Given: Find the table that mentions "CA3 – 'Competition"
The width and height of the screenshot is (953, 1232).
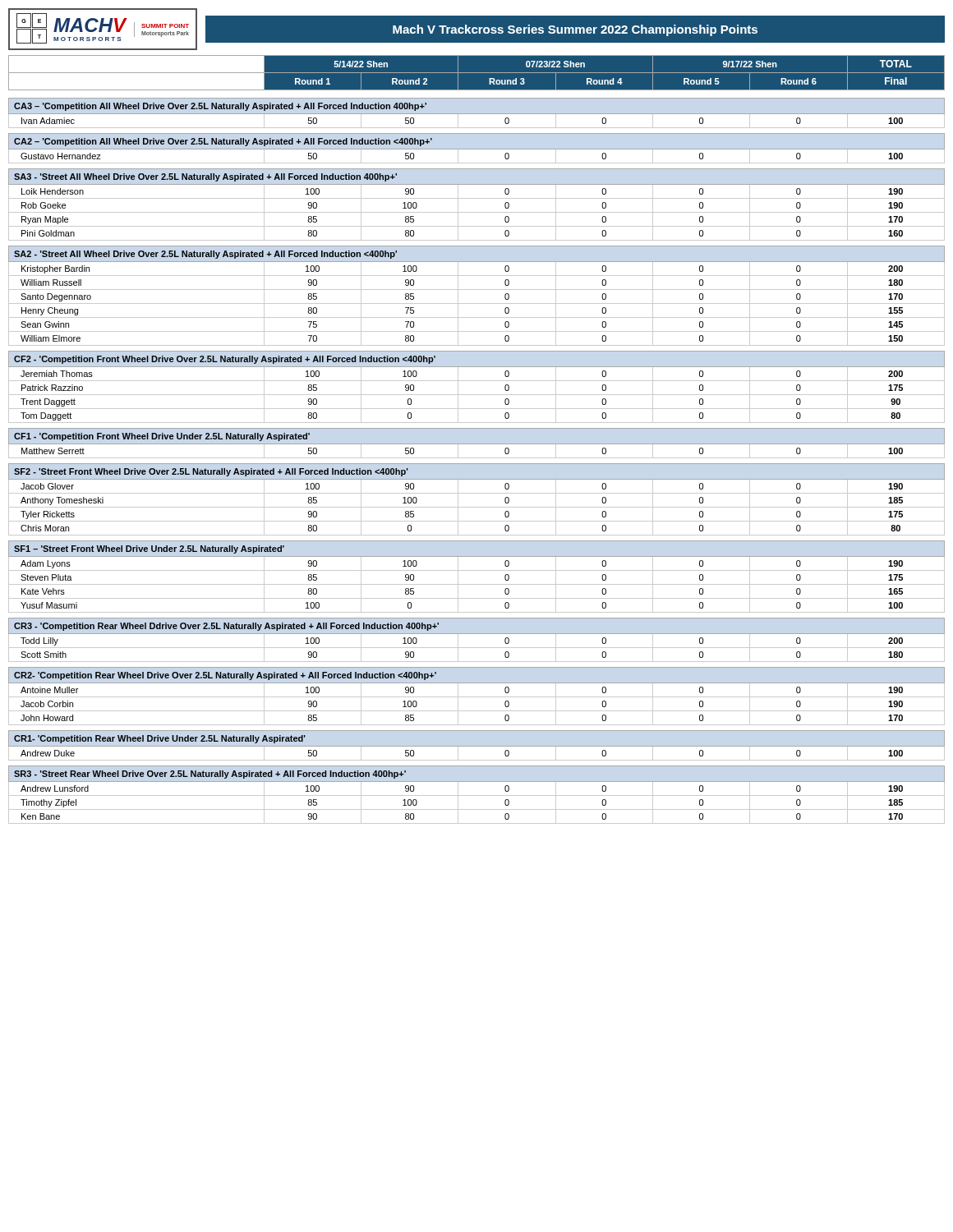Looking at the screenshot, I should (x=476, y=458).
